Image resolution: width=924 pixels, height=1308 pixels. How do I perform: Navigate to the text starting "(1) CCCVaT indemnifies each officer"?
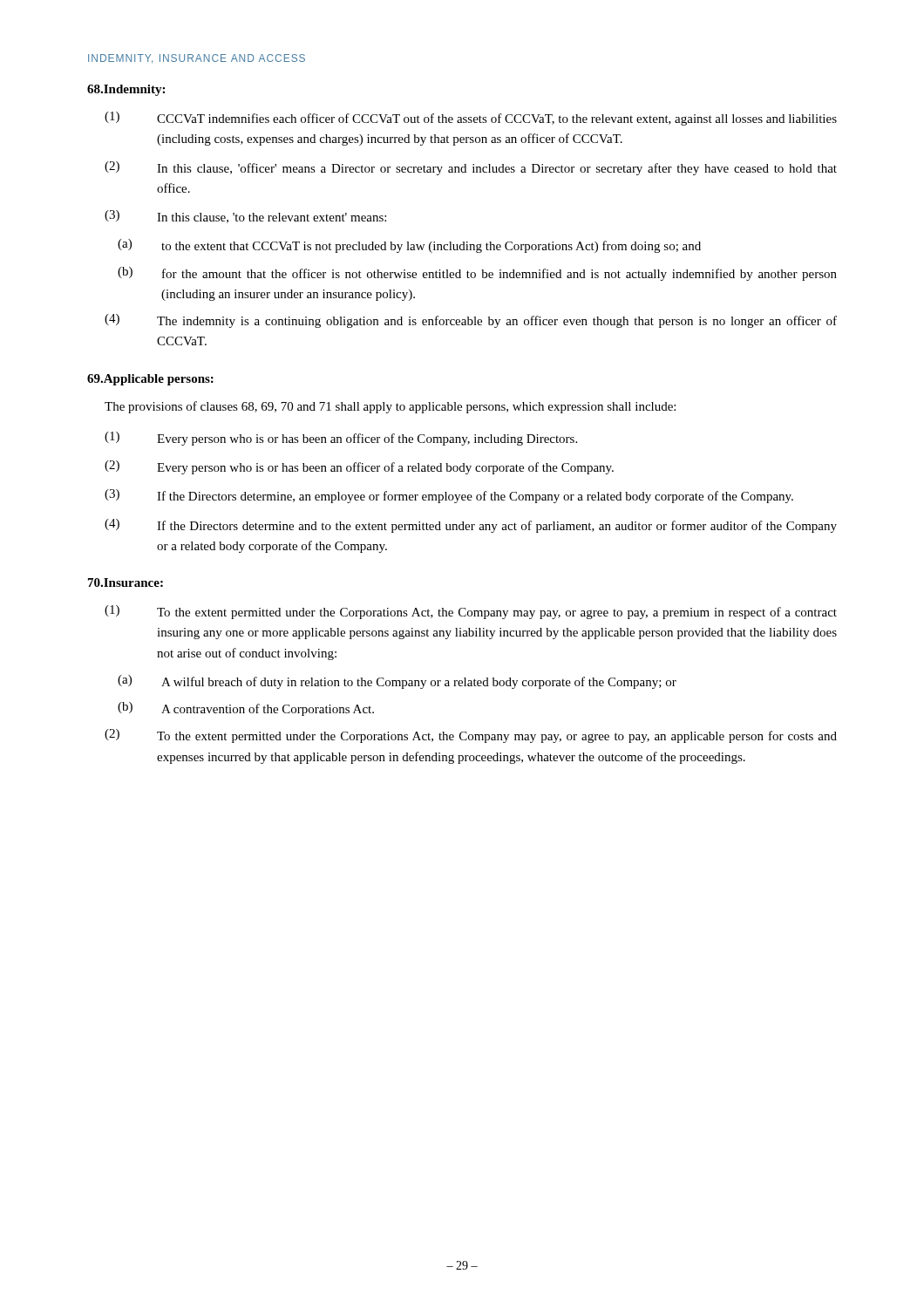coord(462,129)
